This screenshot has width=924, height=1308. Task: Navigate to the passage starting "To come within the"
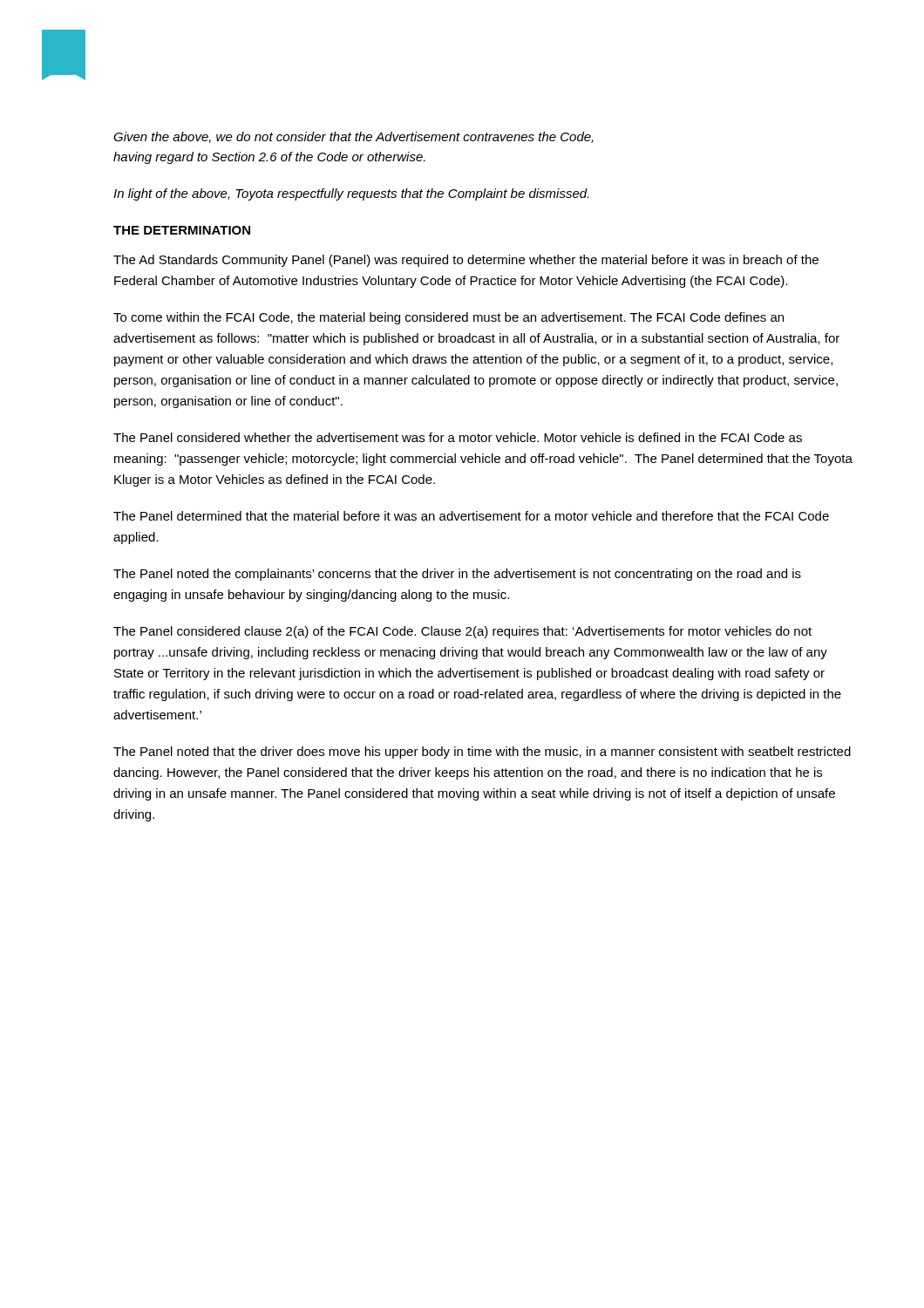(476, 359)
